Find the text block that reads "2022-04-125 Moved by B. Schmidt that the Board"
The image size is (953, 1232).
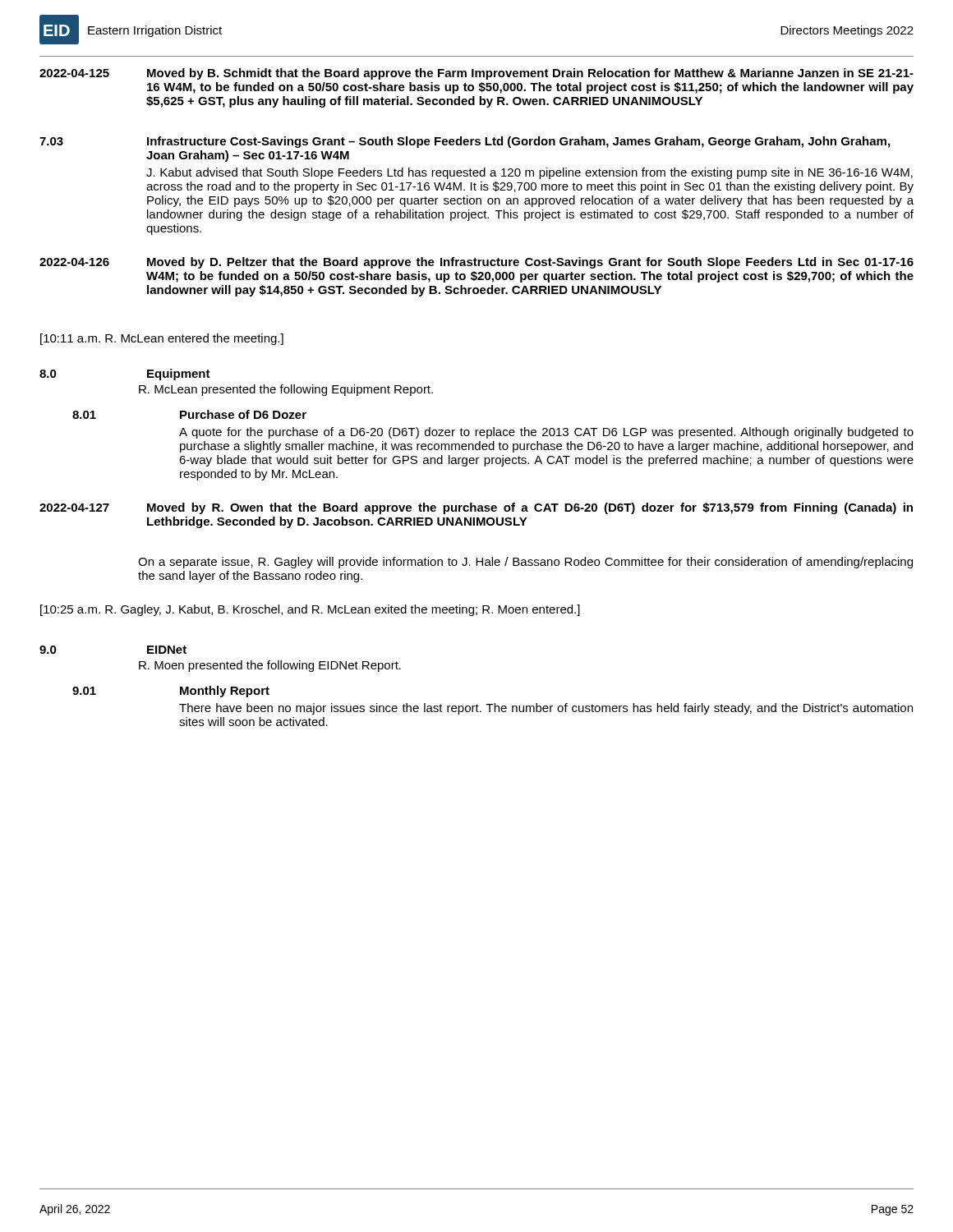point(476,87)
